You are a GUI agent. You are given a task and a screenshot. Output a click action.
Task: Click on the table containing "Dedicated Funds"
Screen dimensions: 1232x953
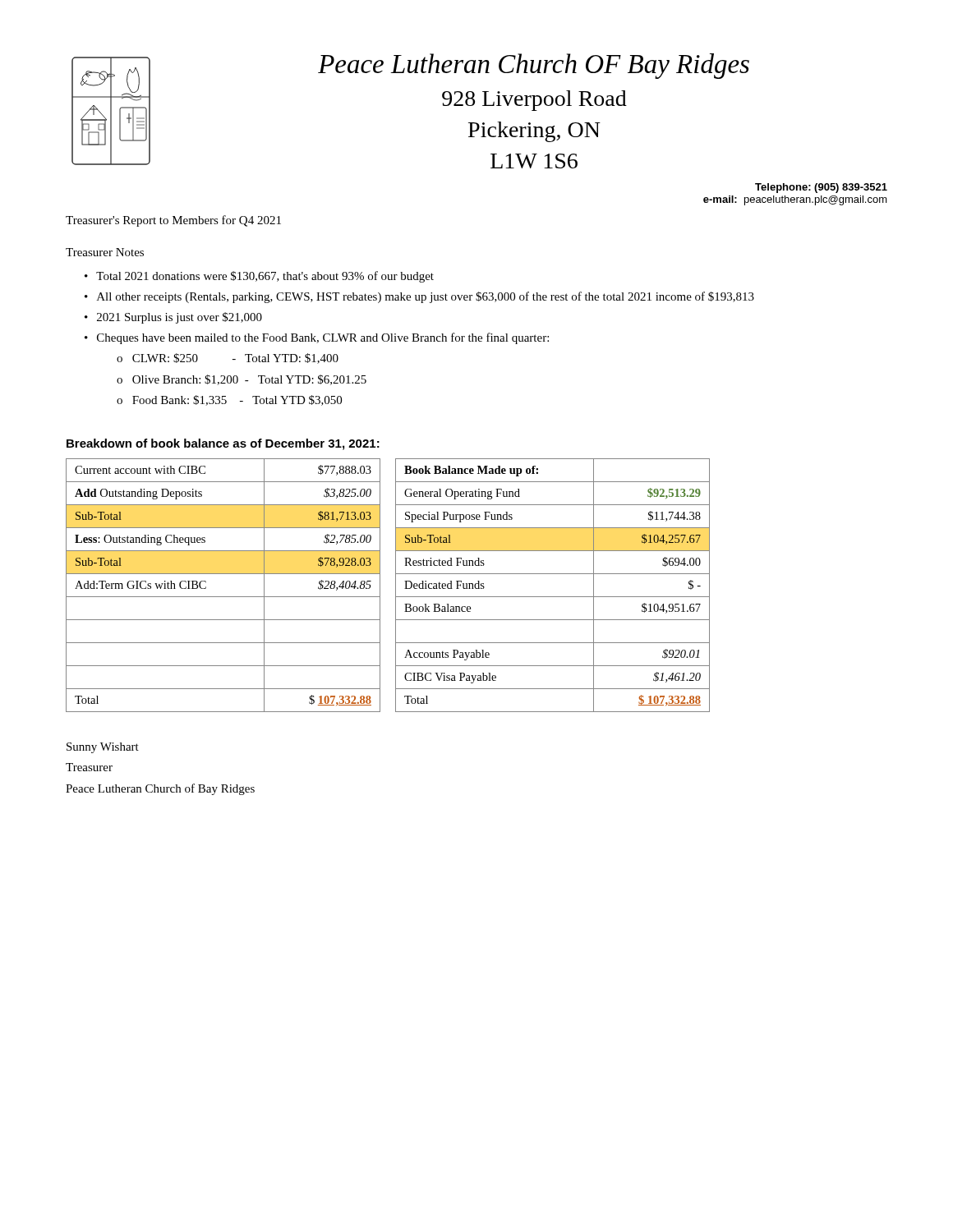click(553, 585)
